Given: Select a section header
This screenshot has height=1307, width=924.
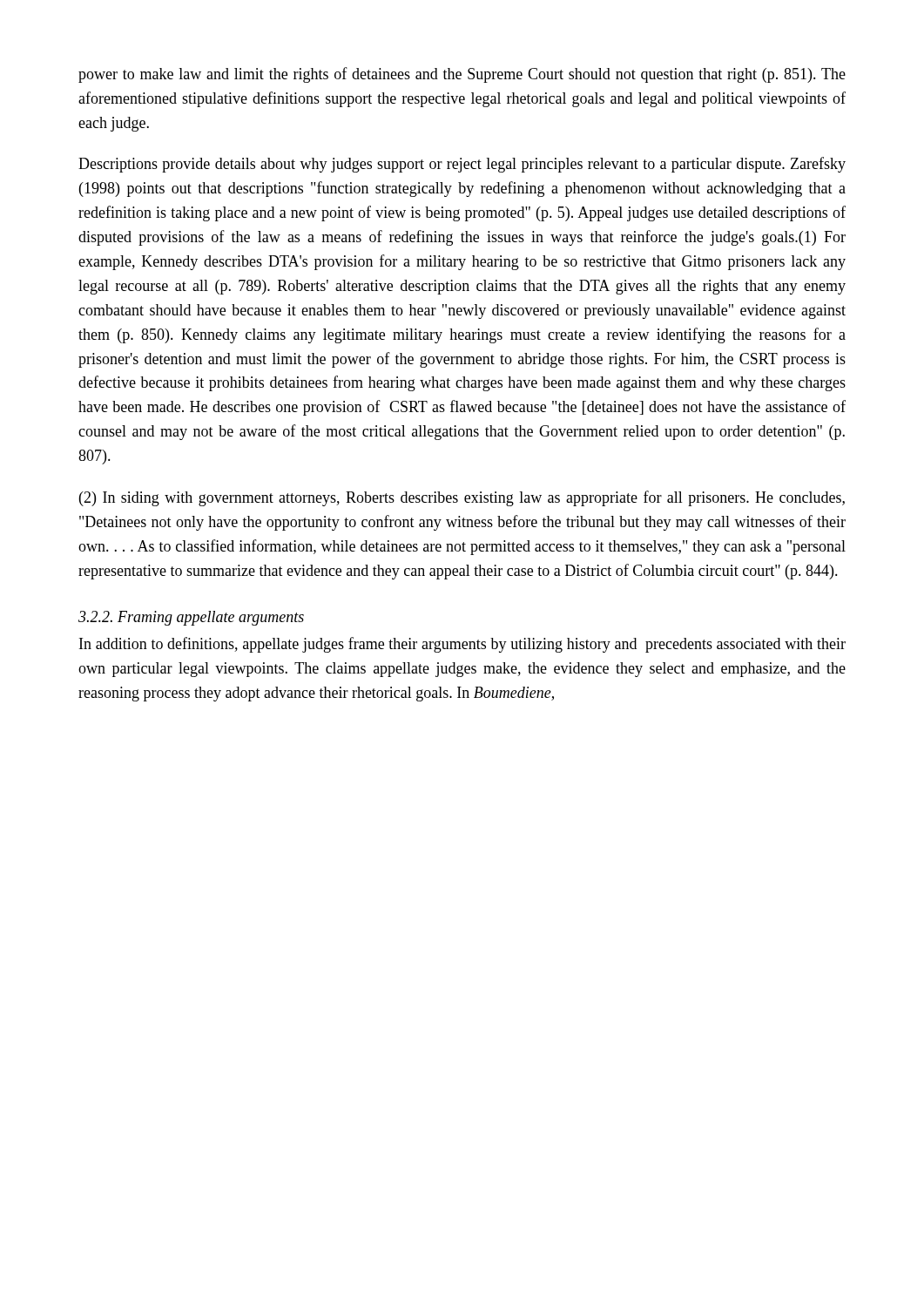Looking at the screenshot, I should [x=191, y=617].
